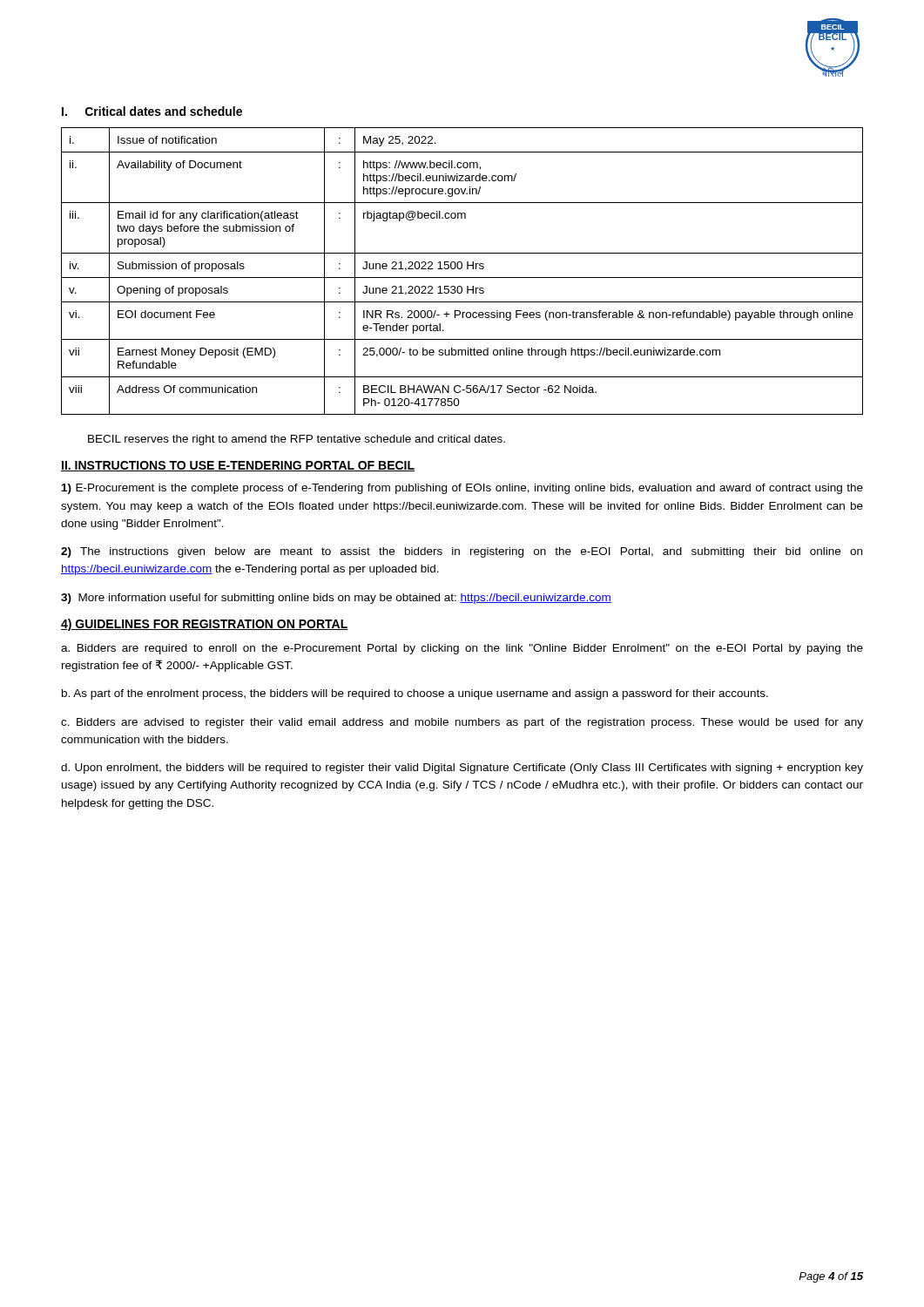Select the block starting "BECIL reserves the right to amend"

point(297,439)
